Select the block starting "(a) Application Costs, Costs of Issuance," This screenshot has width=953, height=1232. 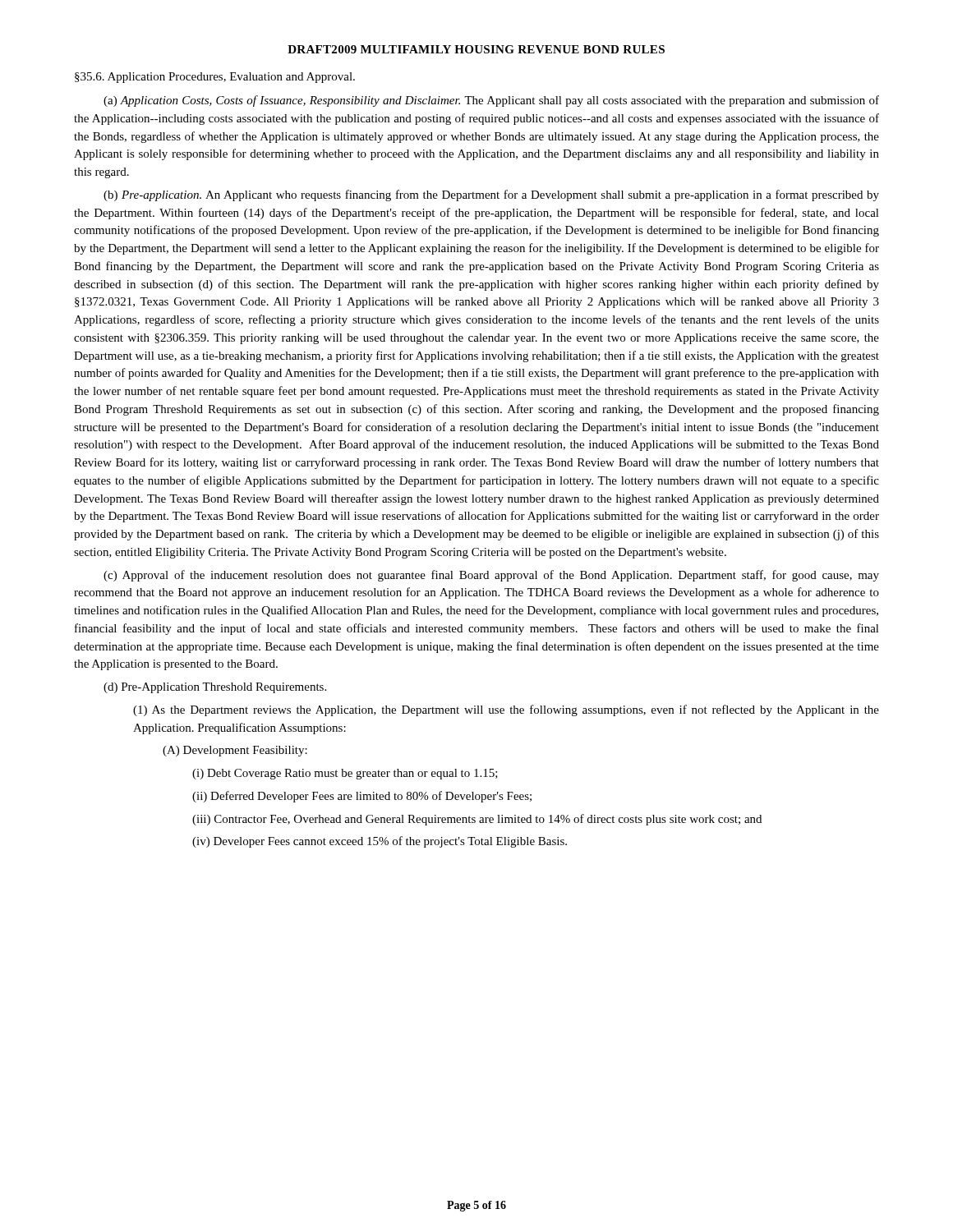click(476, 136)
